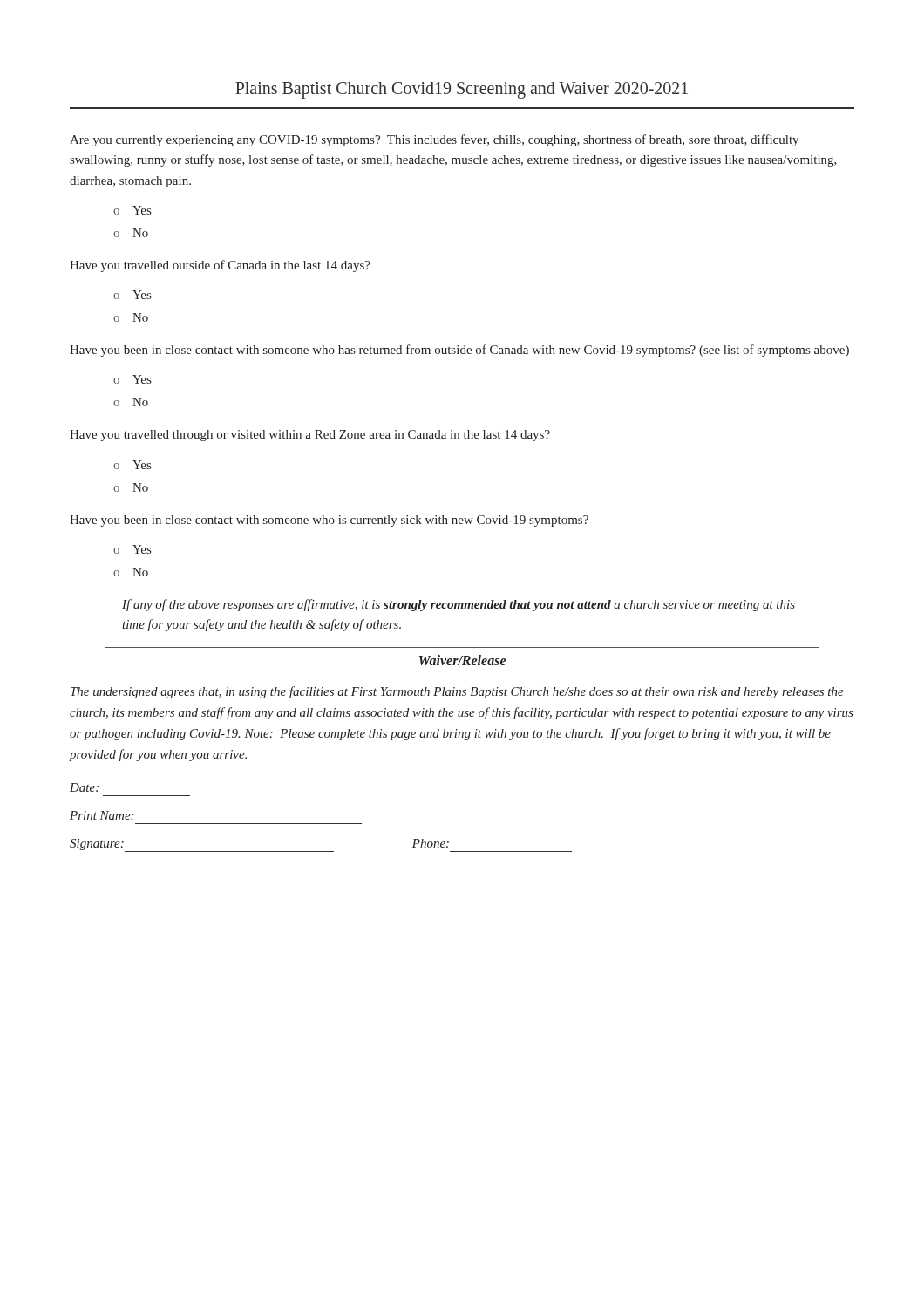The image size is (924, 1308).
Task: Locate the text block starting "The undersigned agrees that, in using the"
Action: (x=462, y=723)
